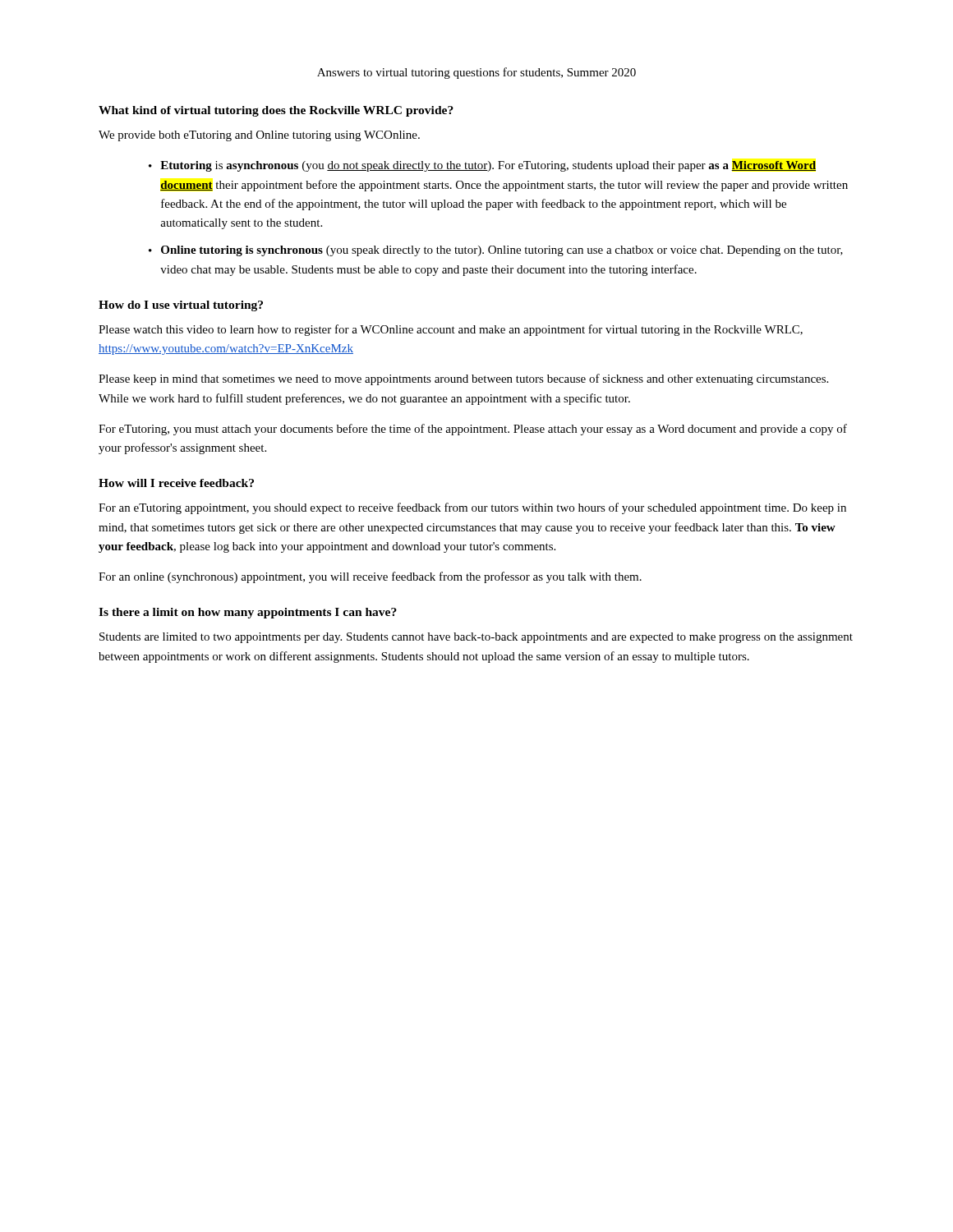
Task: Point to the text block starting "• Online tutoring"
Action: point(501,260)
